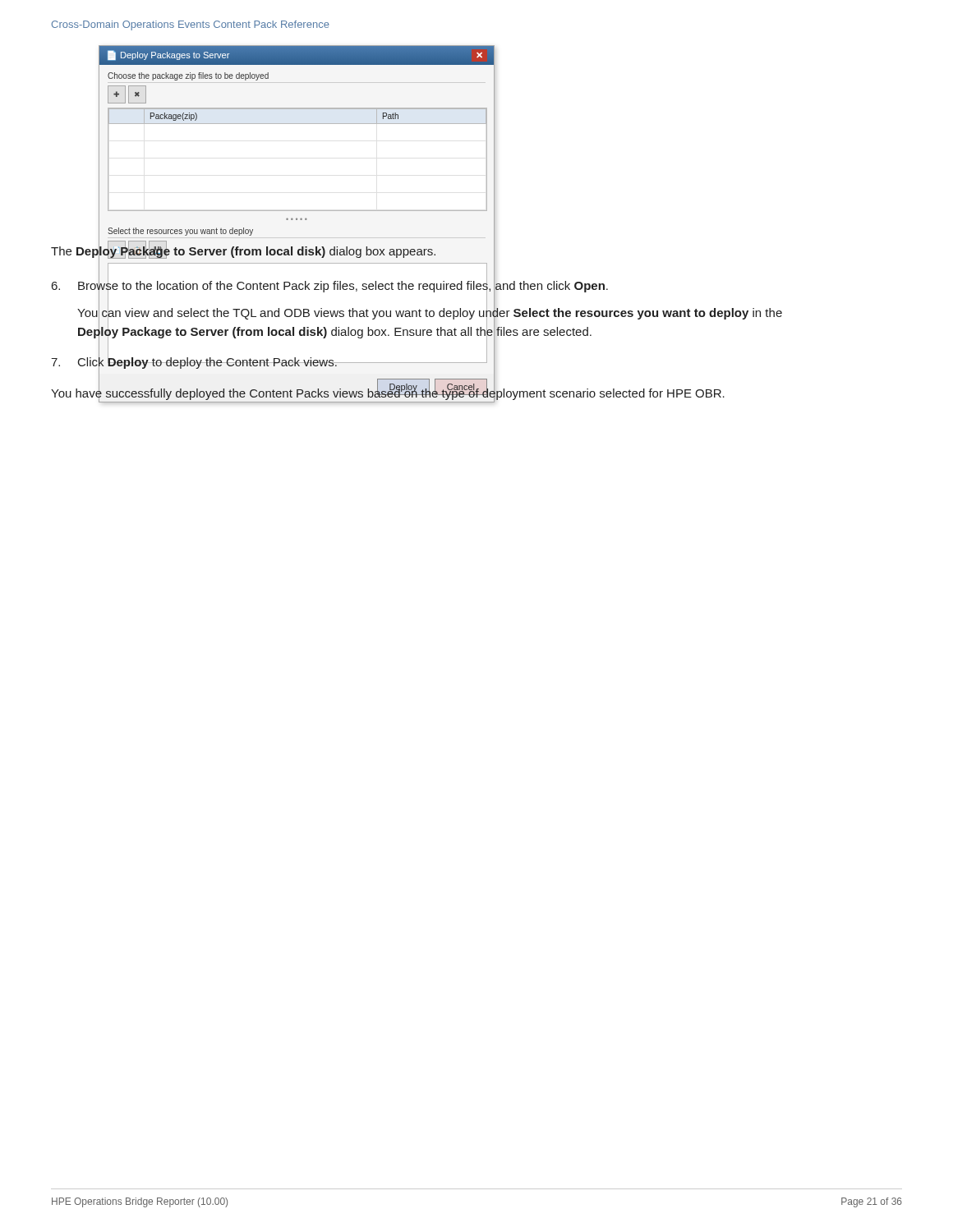The height and width of the screenshot is (1232, 953).
Task: Select the list item with the text "7. Click Deploy to deploy"
Action: pos(421,362)
